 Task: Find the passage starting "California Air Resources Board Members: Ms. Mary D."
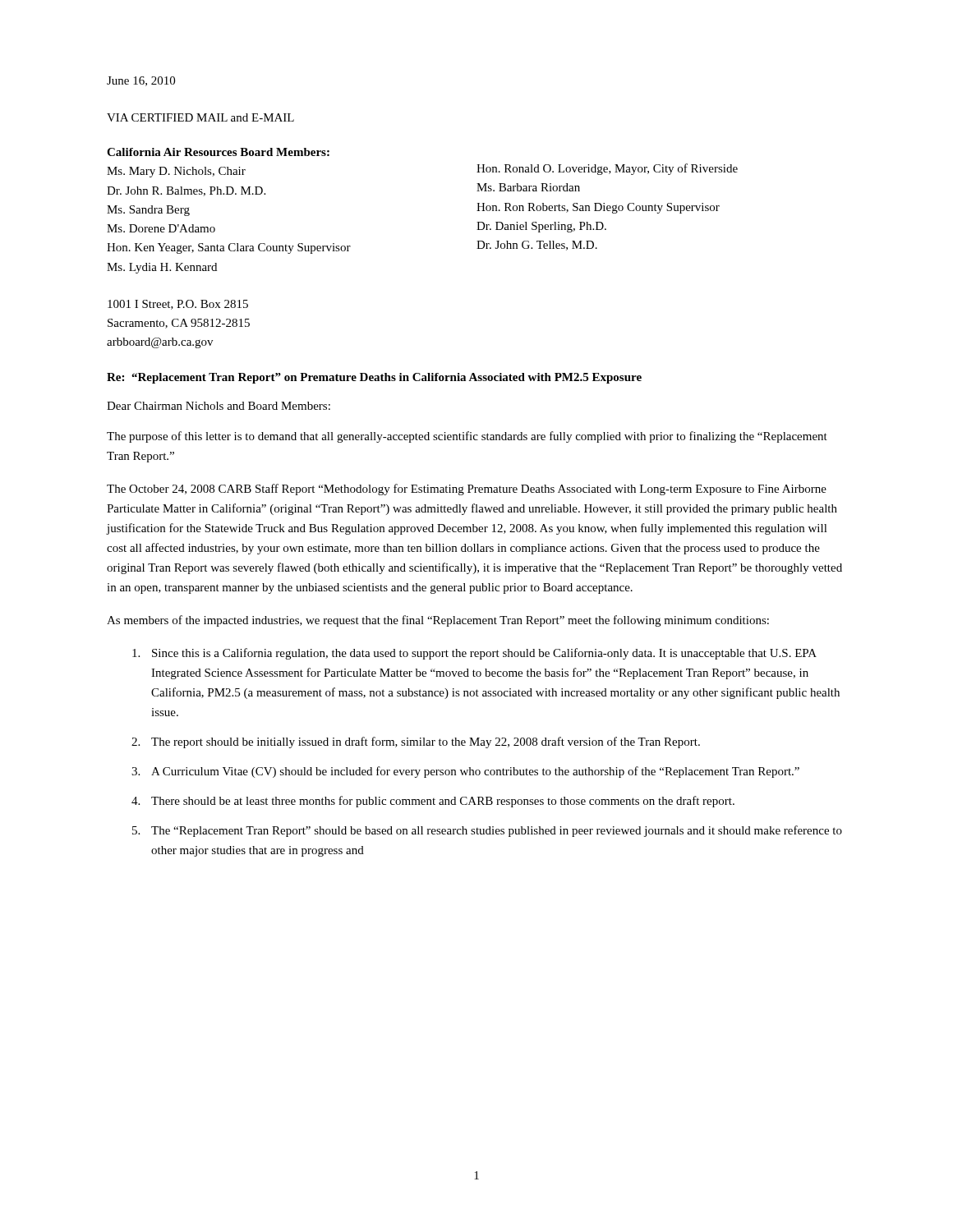pyautogui.click(x=218, y=152)
